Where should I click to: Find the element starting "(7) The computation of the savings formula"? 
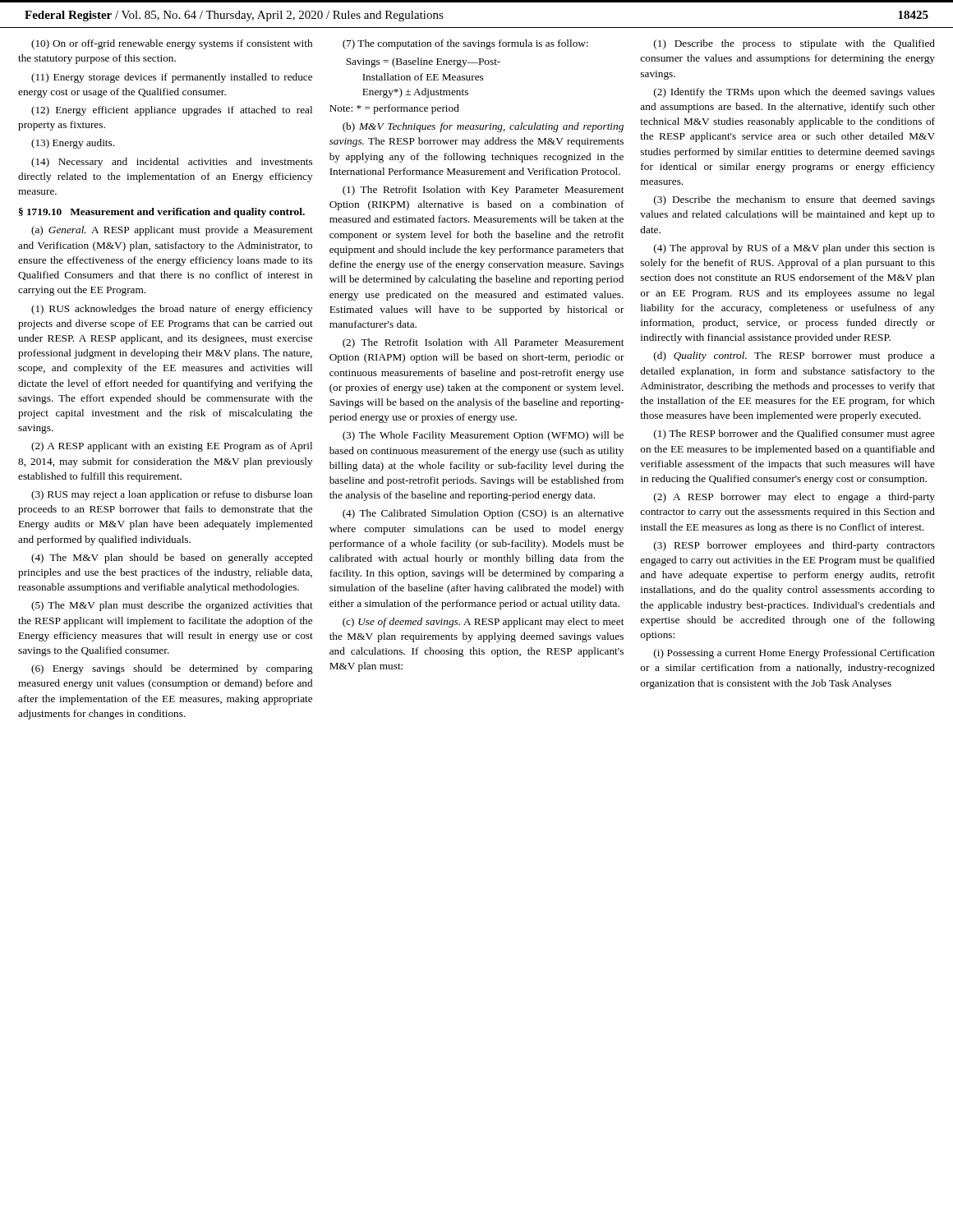coord(476,355)
